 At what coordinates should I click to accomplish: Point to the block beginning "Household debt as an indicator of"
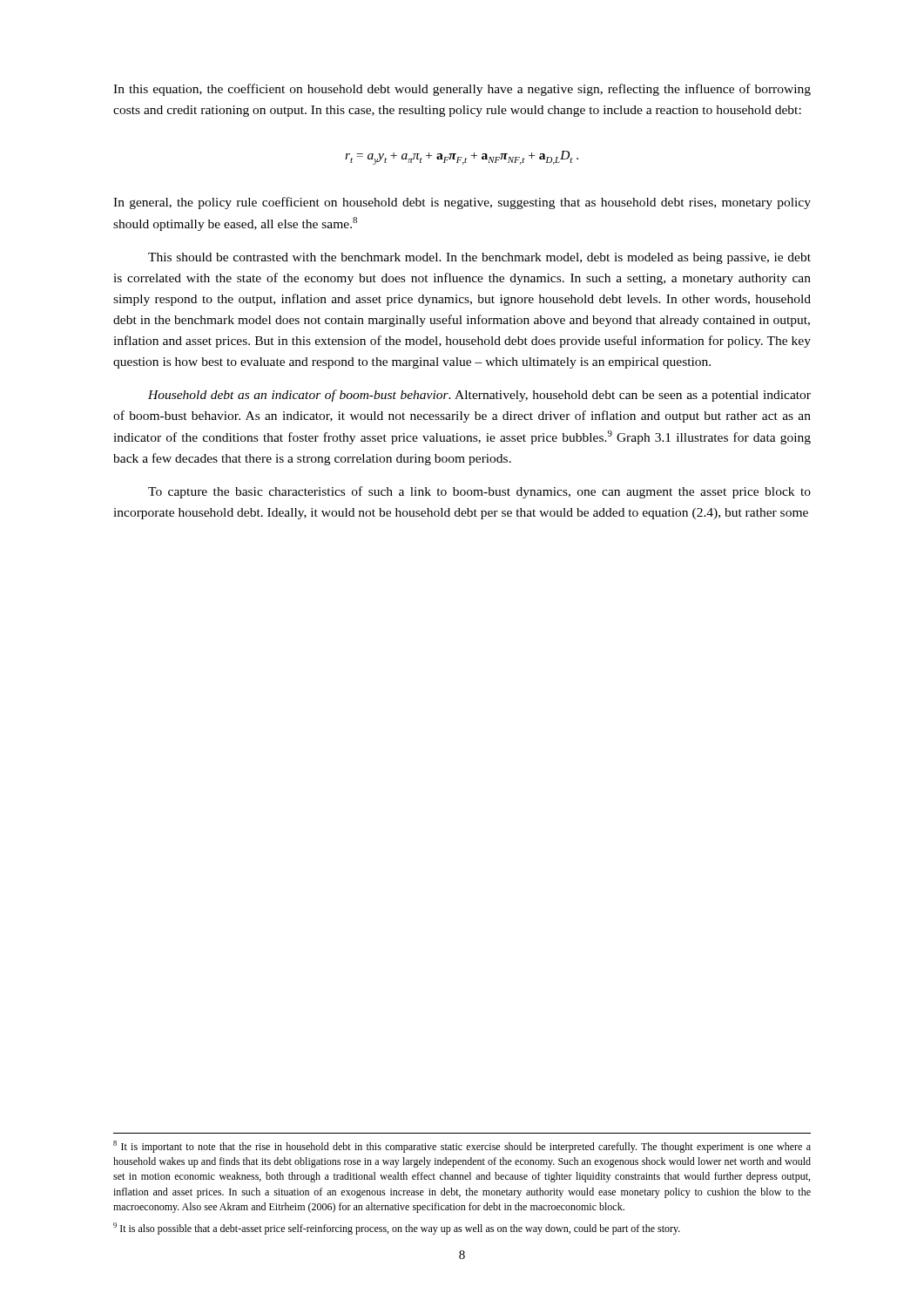click(x=462, y=426)
